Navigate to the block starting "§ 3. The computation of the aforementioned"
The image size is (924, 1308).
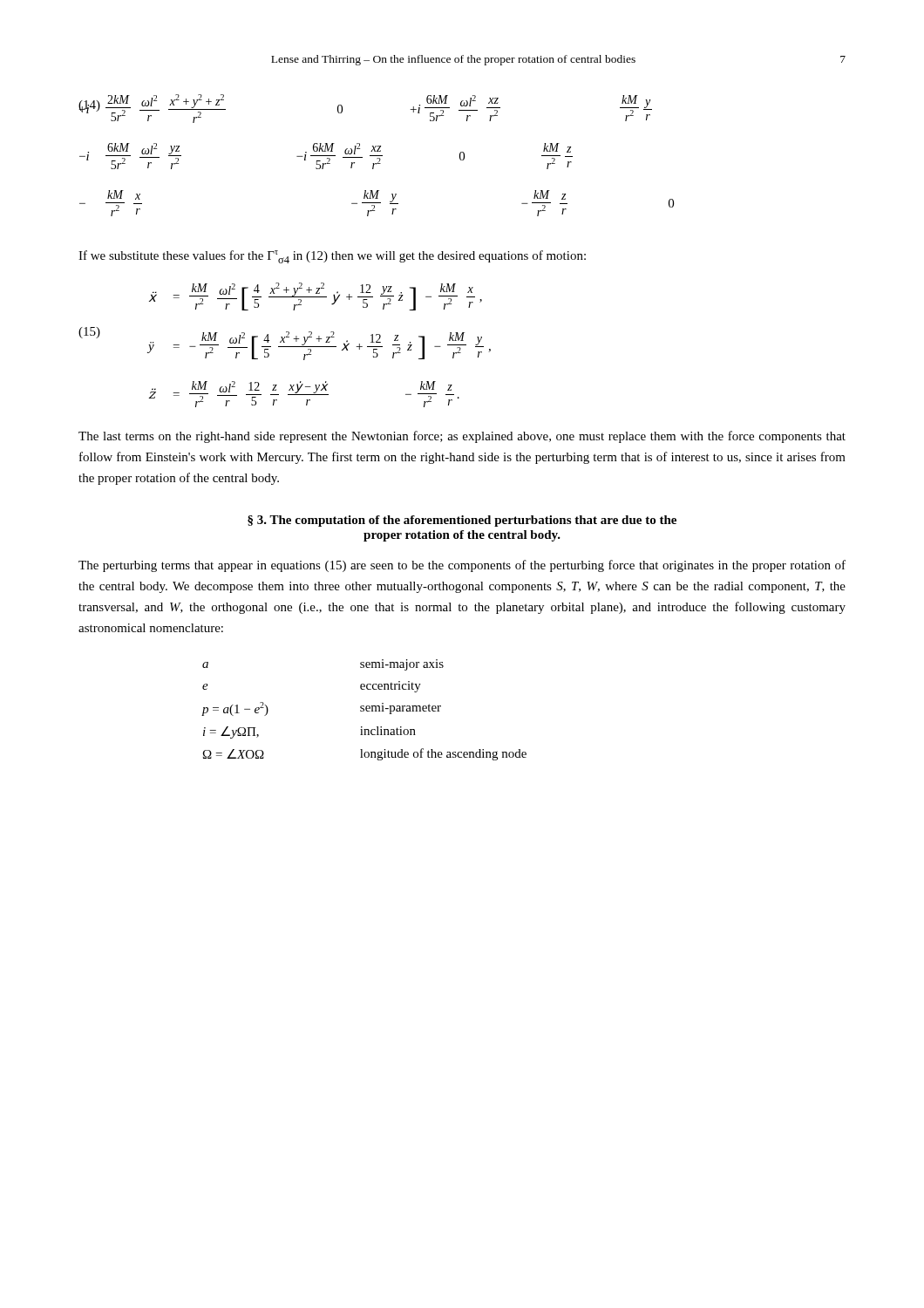[x=462, y=527]
